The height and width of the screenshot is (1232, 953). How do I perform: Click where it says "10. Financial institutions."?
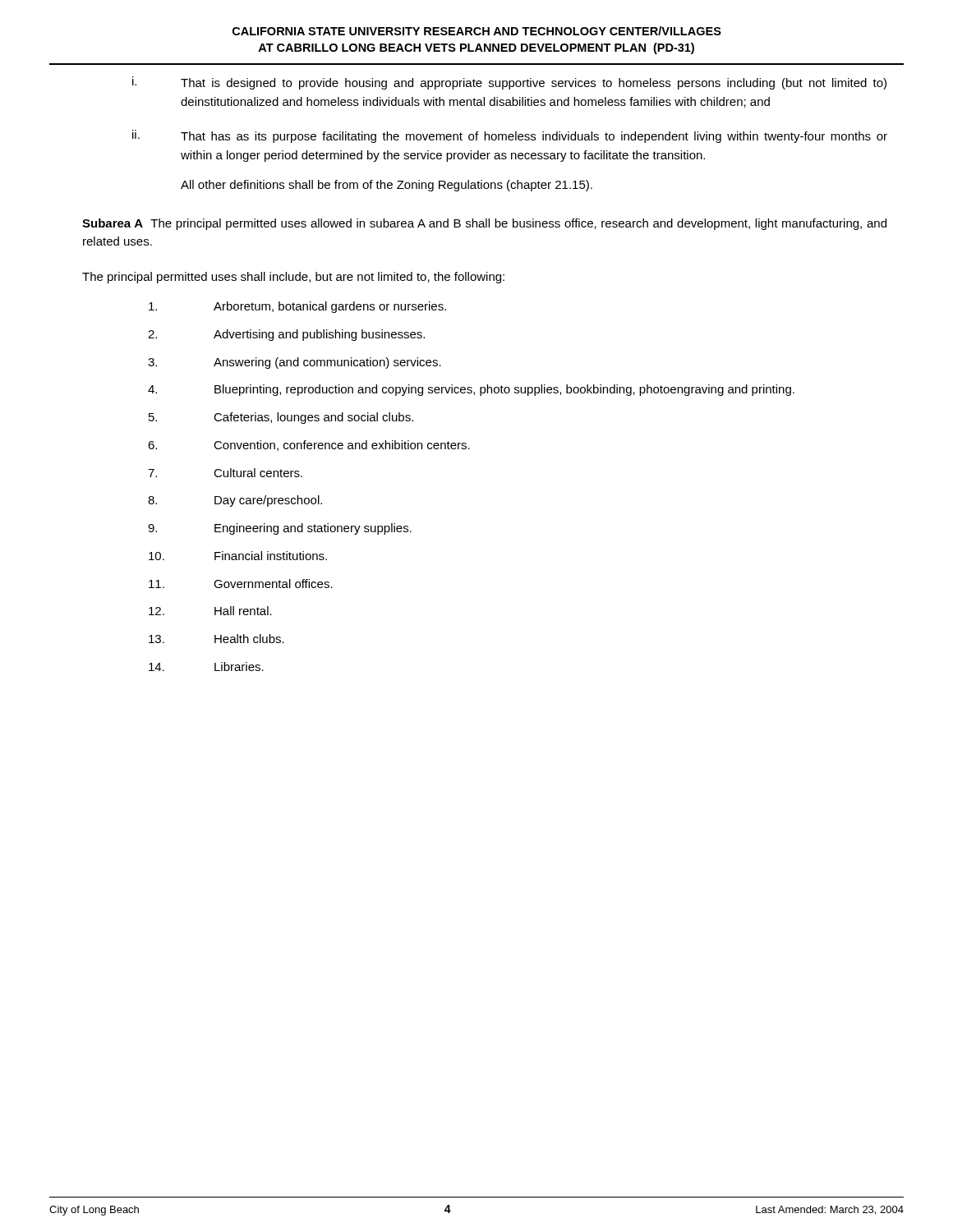238,556
